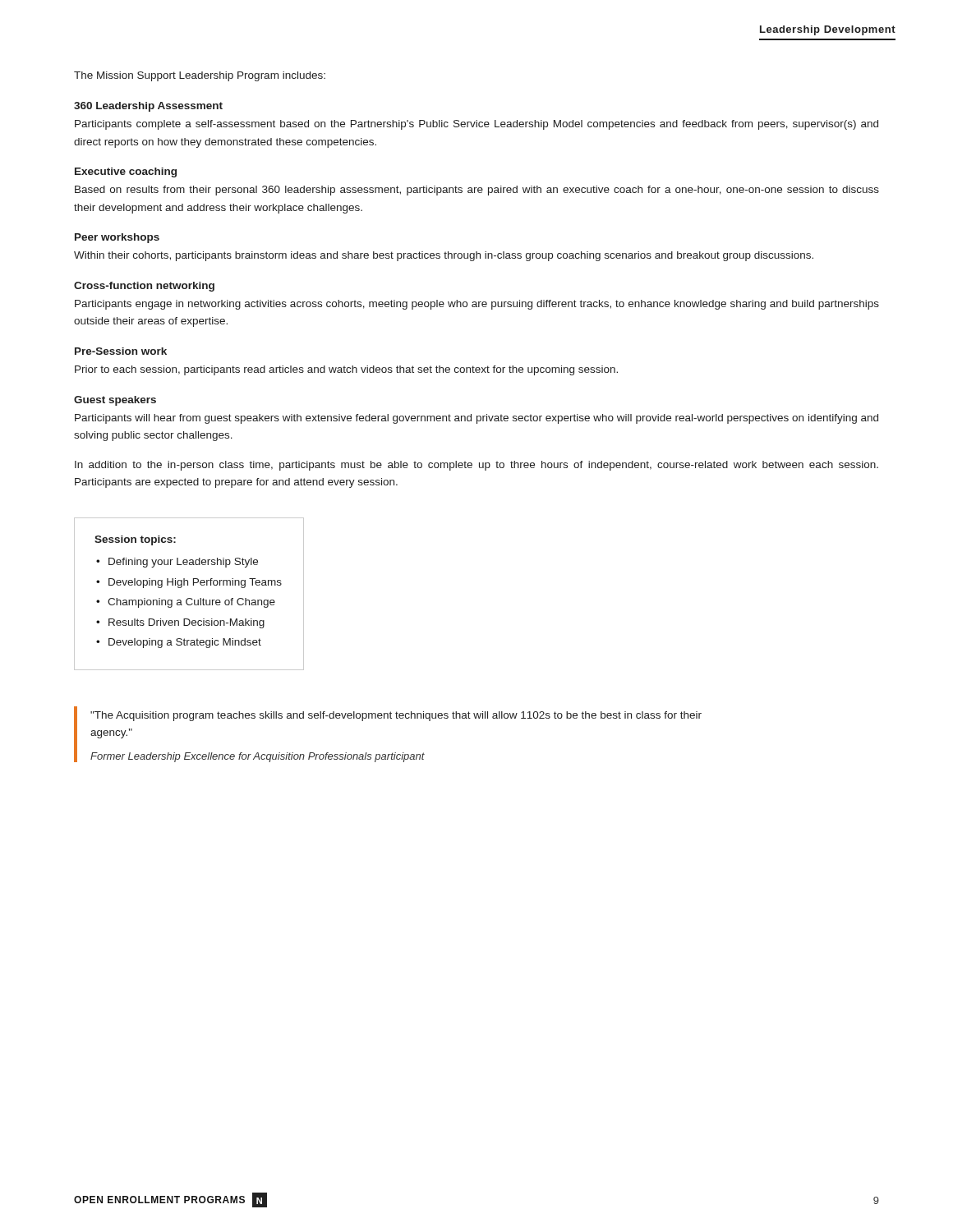Click the passage that begins "Within their cohorts, participants brainstorm ideas"

(444, 255)
